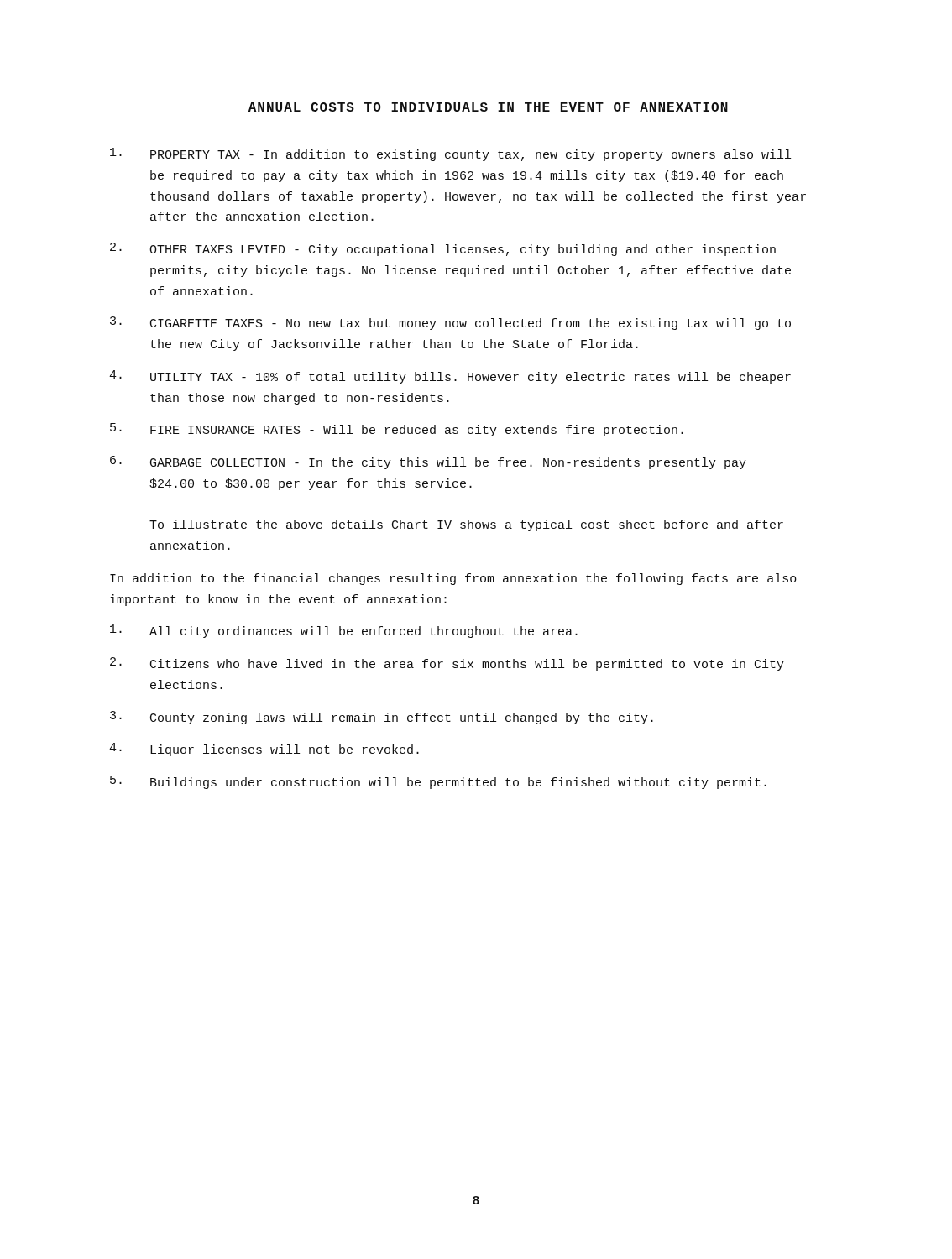Screen dimensions: 1259x952
Task: Navigate to the passage starting "3. CIGARETTE TAXES - No new"
Action: (489, 336)
